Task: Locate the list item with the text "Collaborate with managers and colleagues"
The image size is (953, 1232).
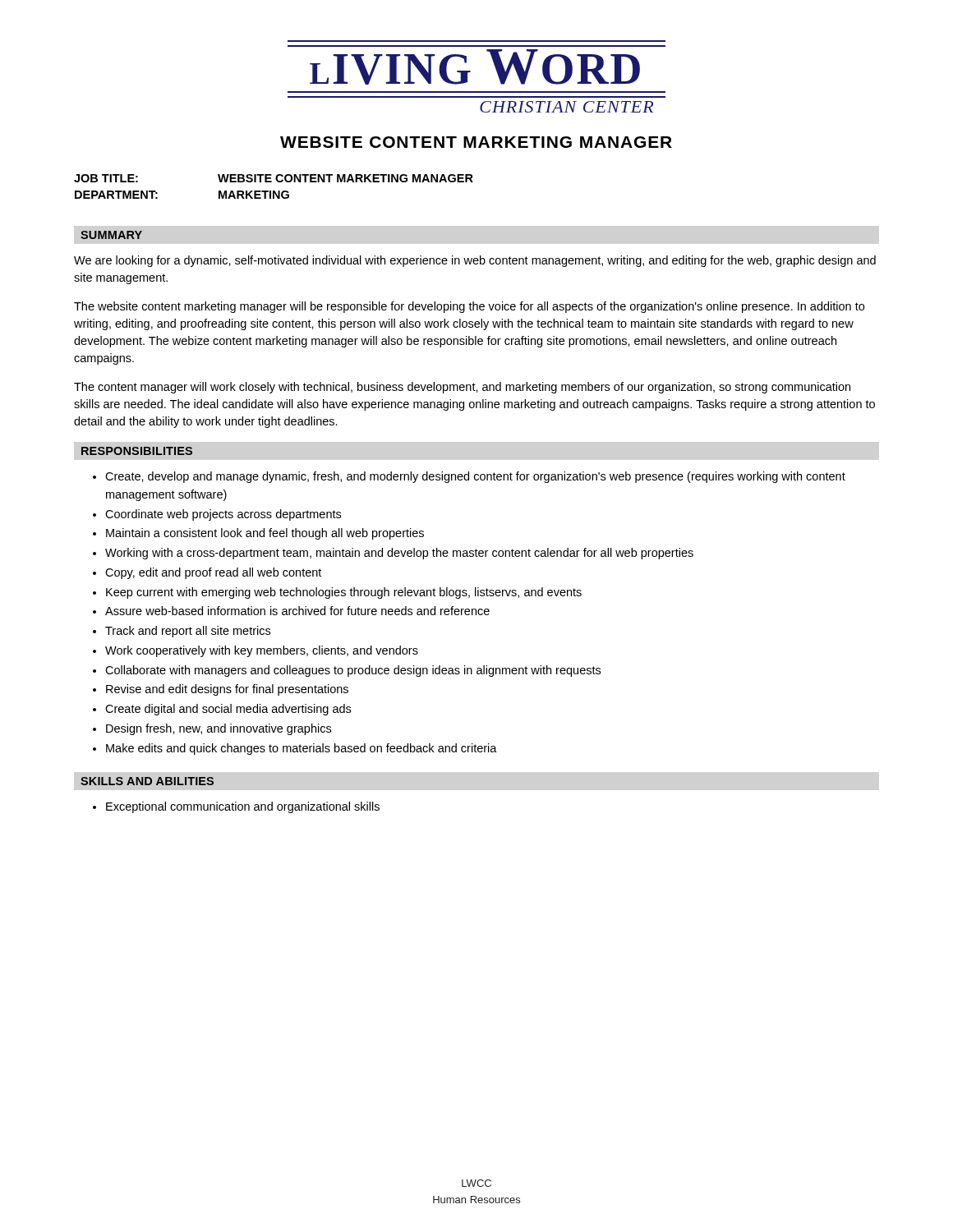Action: click(353, 670)
